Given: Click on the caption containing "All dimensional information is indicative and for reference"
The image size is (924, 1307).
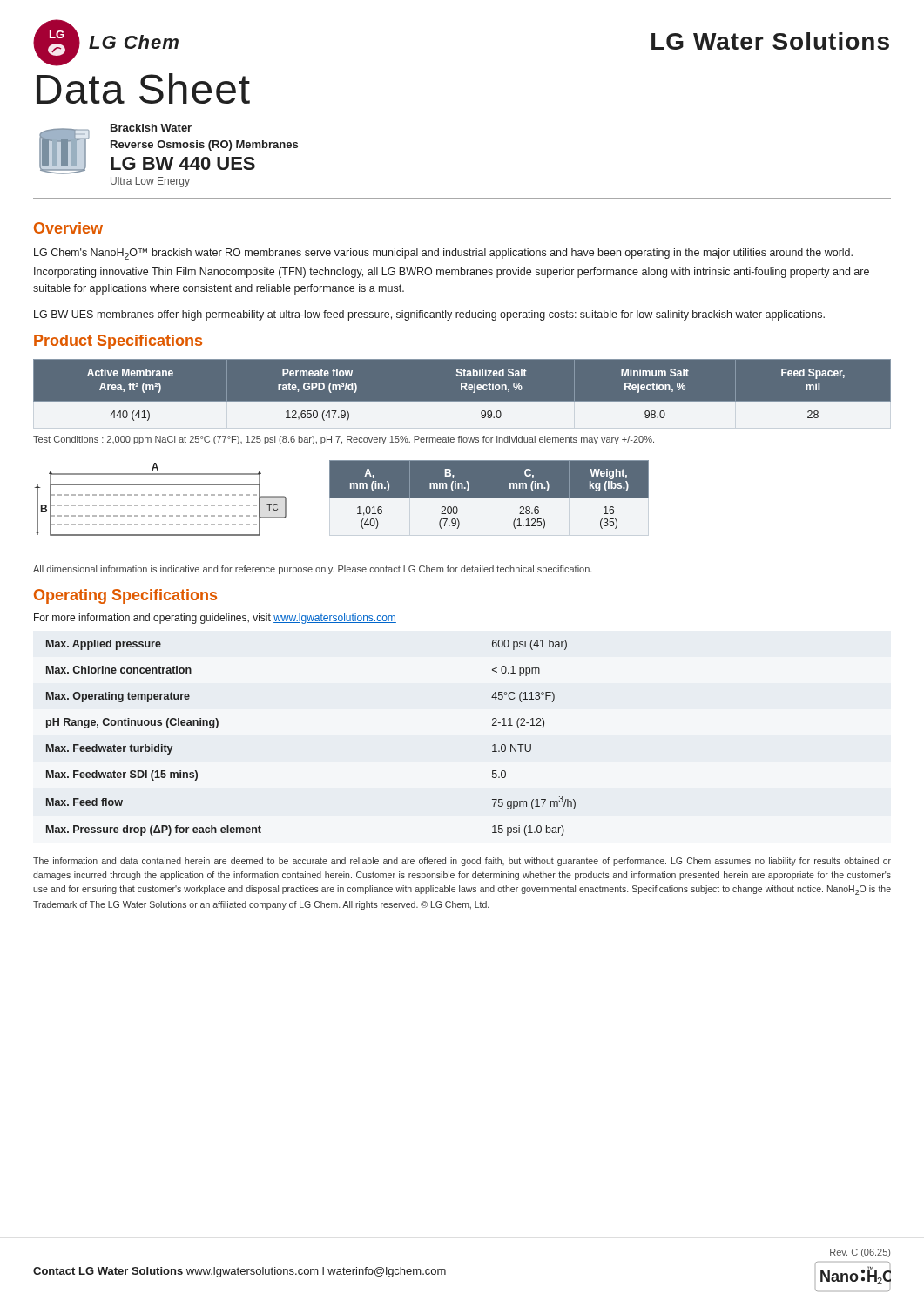Looking at the screenshot, I should pos(313,569).
